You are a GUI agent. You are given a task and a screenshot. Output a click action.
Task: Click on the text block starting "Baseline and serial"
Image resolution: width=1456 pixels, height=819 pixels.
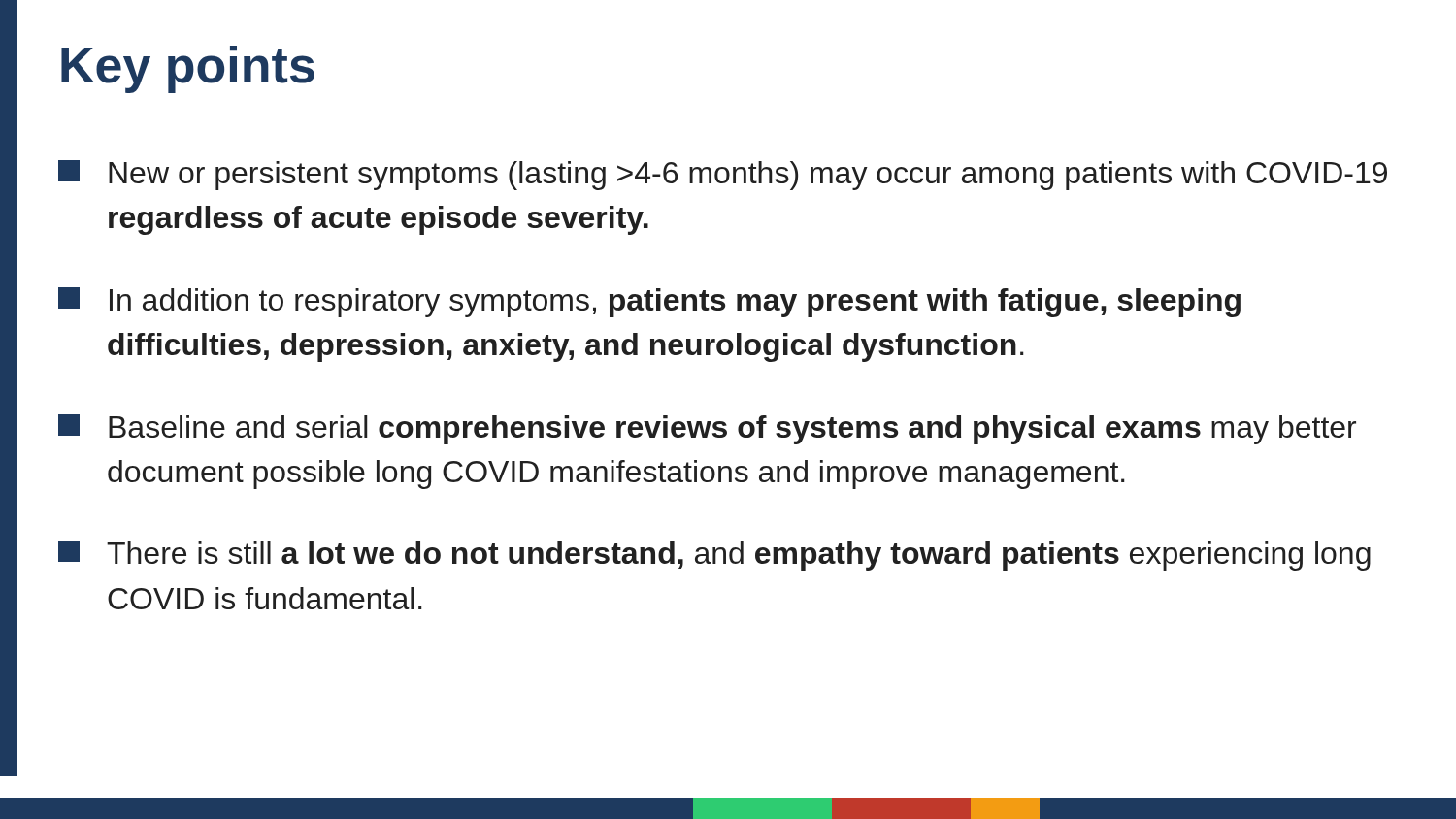pyautogui.click(x=733, y=449)
